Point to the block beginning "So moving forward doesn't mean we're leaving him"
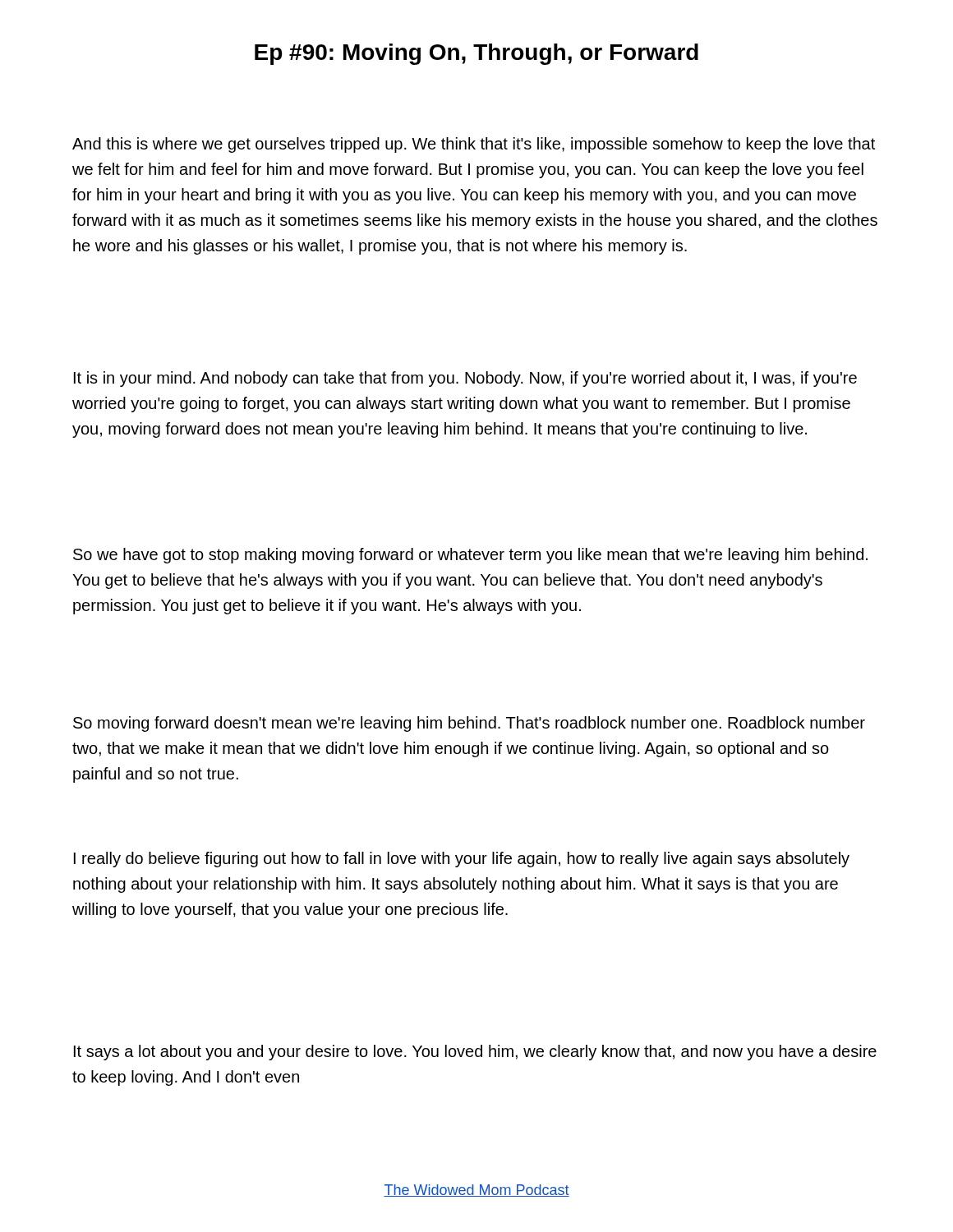 tap(469, 748)
